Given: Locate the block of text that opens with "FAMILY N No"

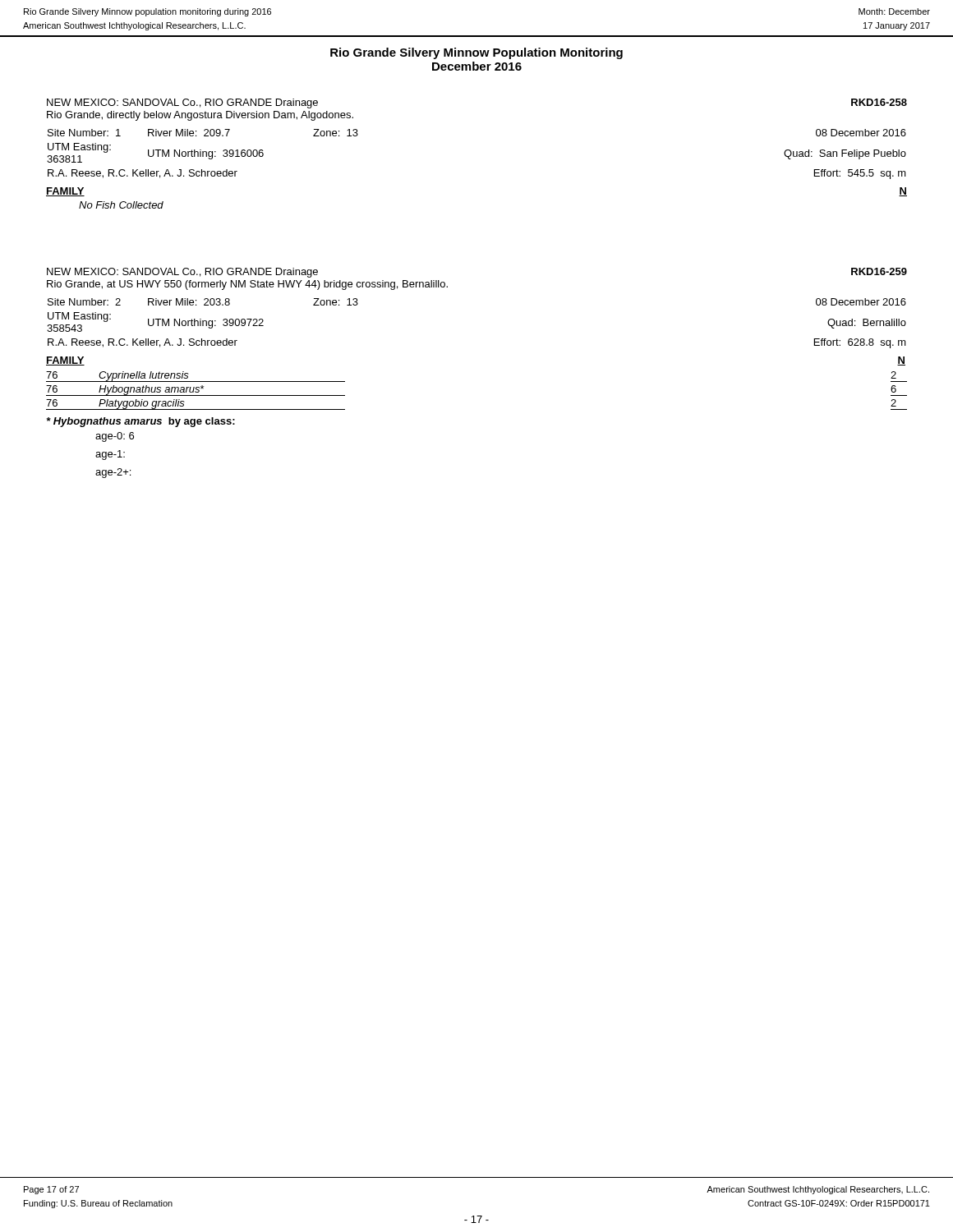Looking at the screenshot, I should click(65, 192).
